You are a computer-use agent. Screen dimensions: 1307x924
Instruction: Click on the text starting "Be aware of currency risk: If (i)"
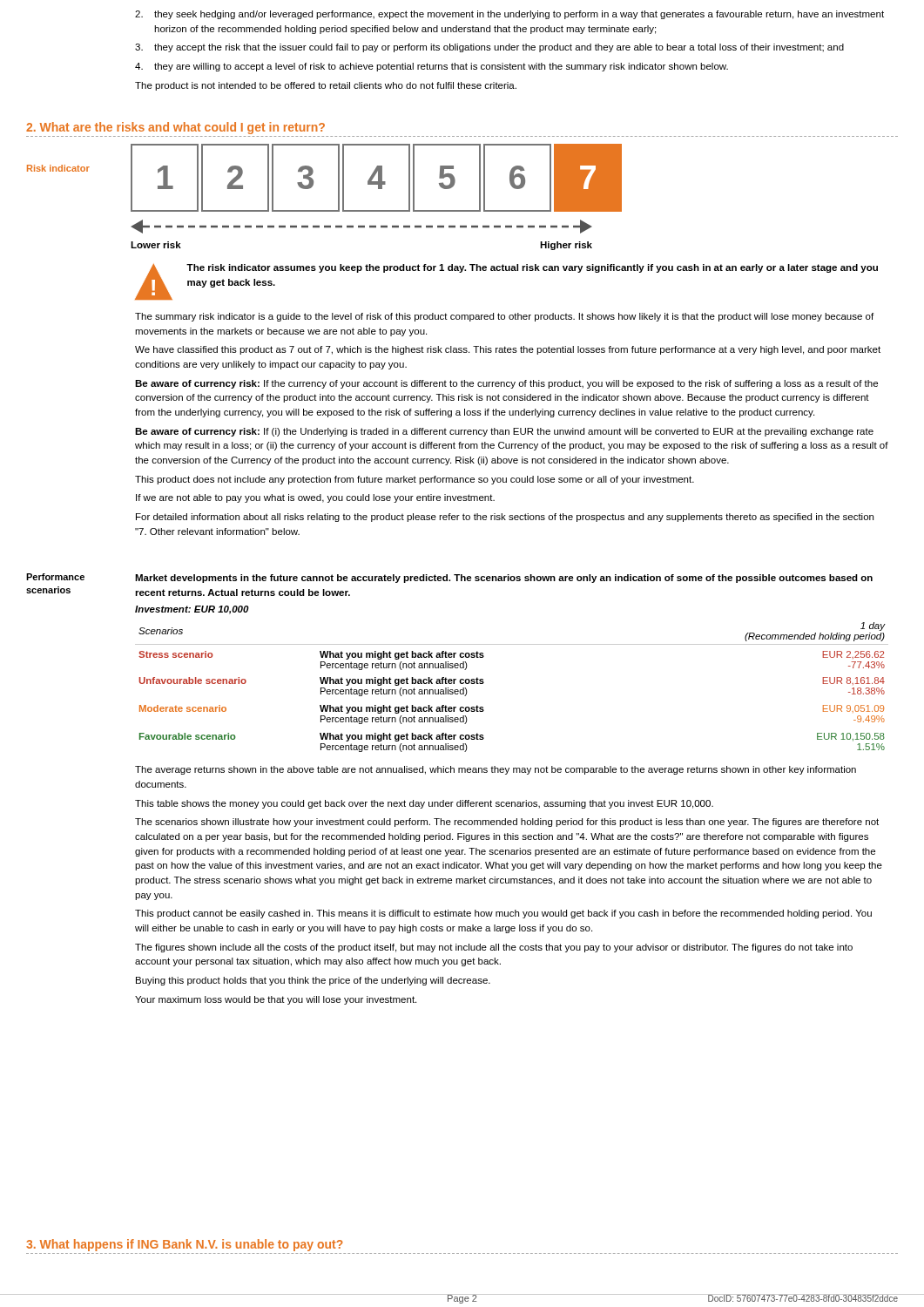[511, 446]
